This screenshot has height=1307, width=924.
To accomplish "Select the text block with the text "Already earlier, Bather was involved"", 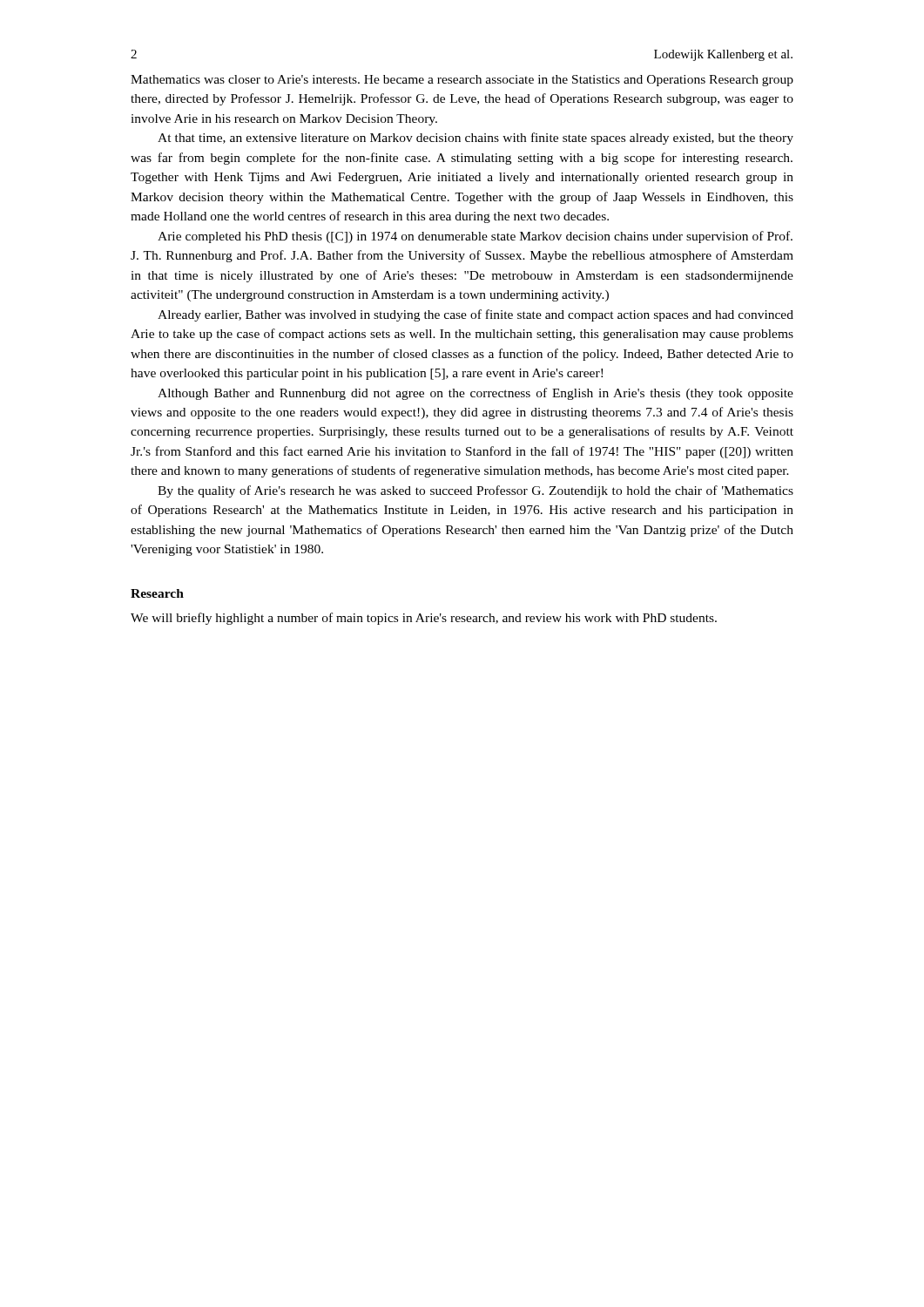I will point(462,344).
